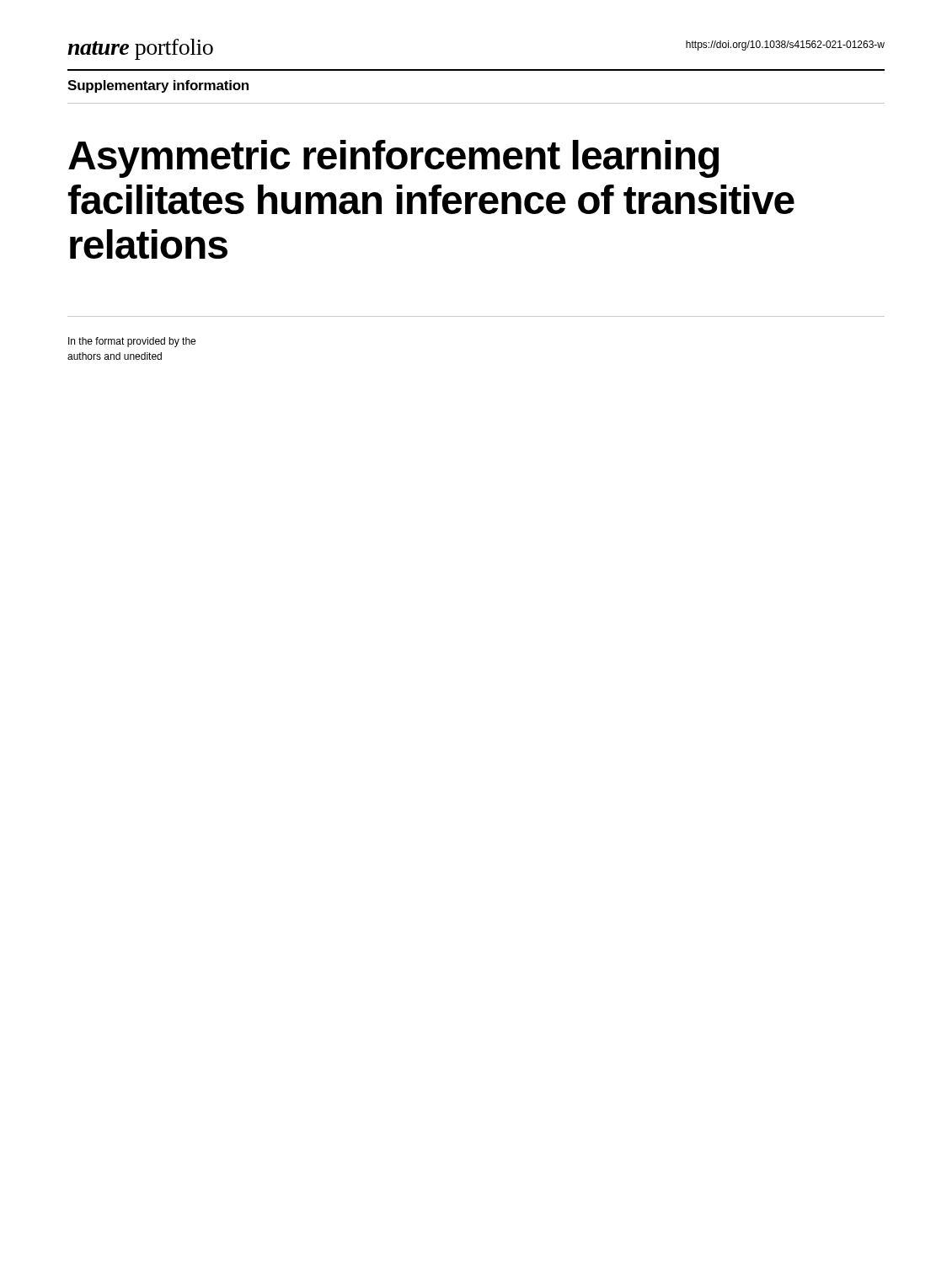Navigate to the passage starting "In the format provided by theauthors"
The image size is (952, 1264).
pos(132,349)
